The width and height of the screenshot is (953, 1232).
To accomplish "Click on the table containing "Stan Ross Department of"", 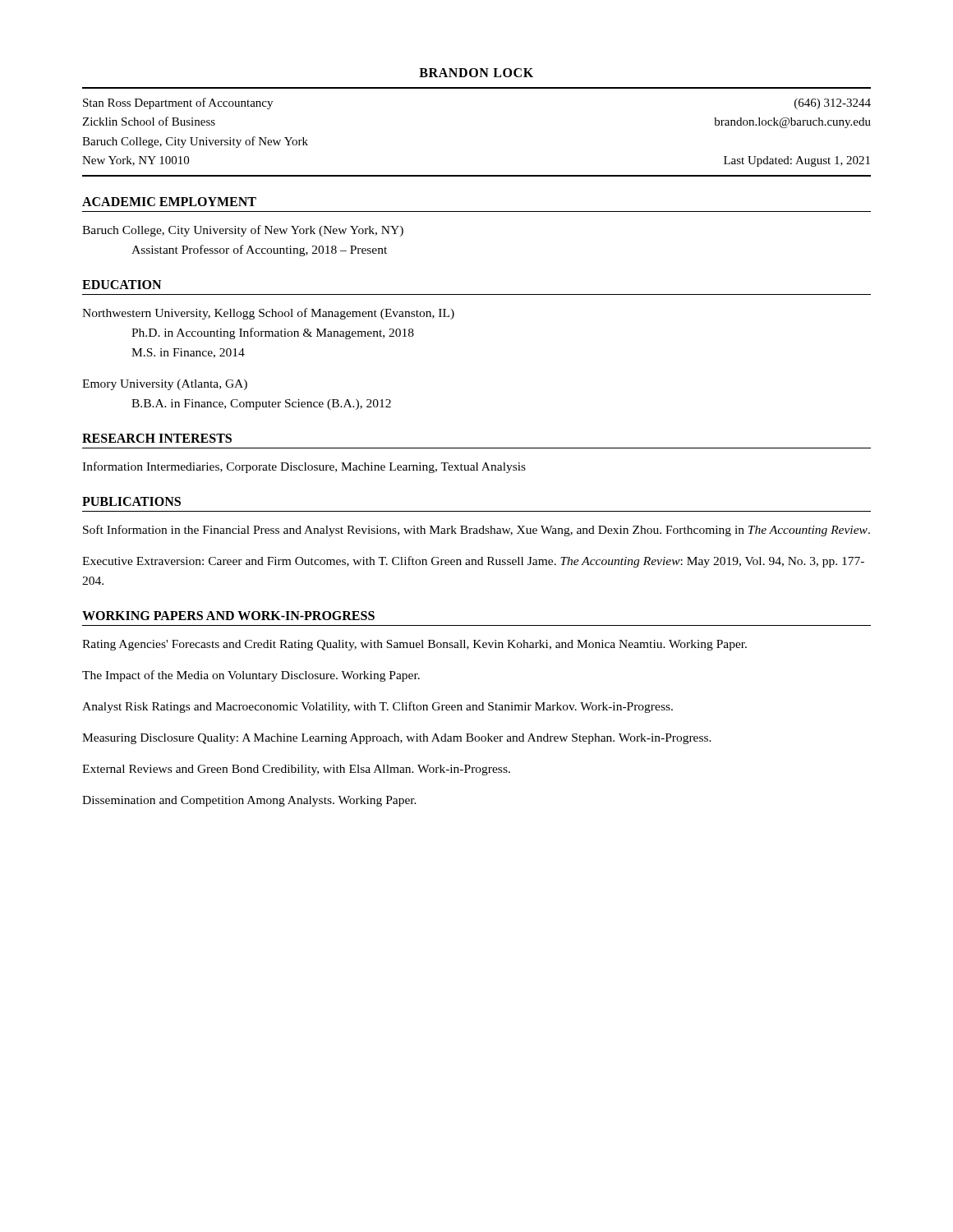I will coord(476,132).
